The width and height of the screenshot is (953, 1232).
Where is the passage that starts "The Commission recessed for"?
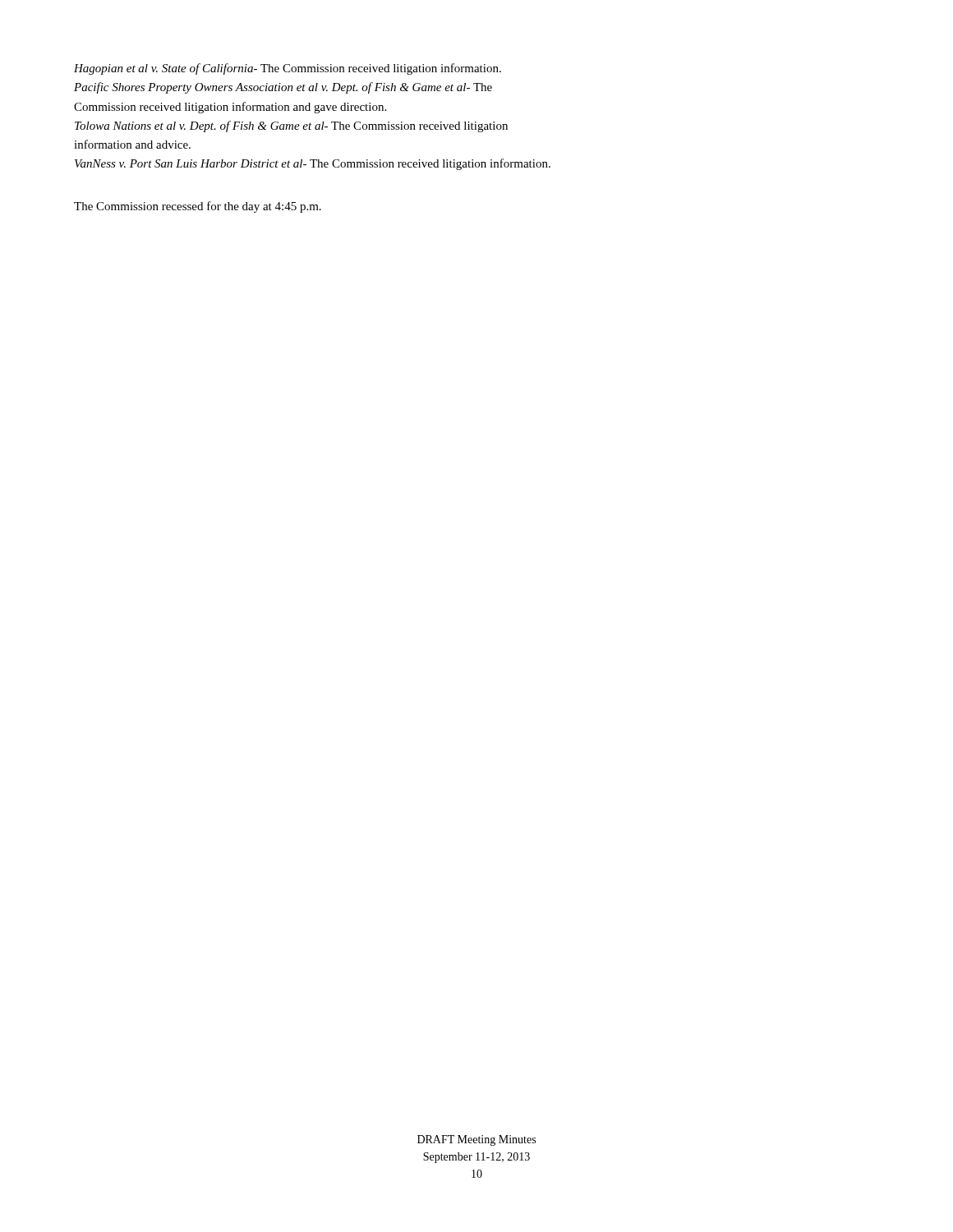[198, 206]
